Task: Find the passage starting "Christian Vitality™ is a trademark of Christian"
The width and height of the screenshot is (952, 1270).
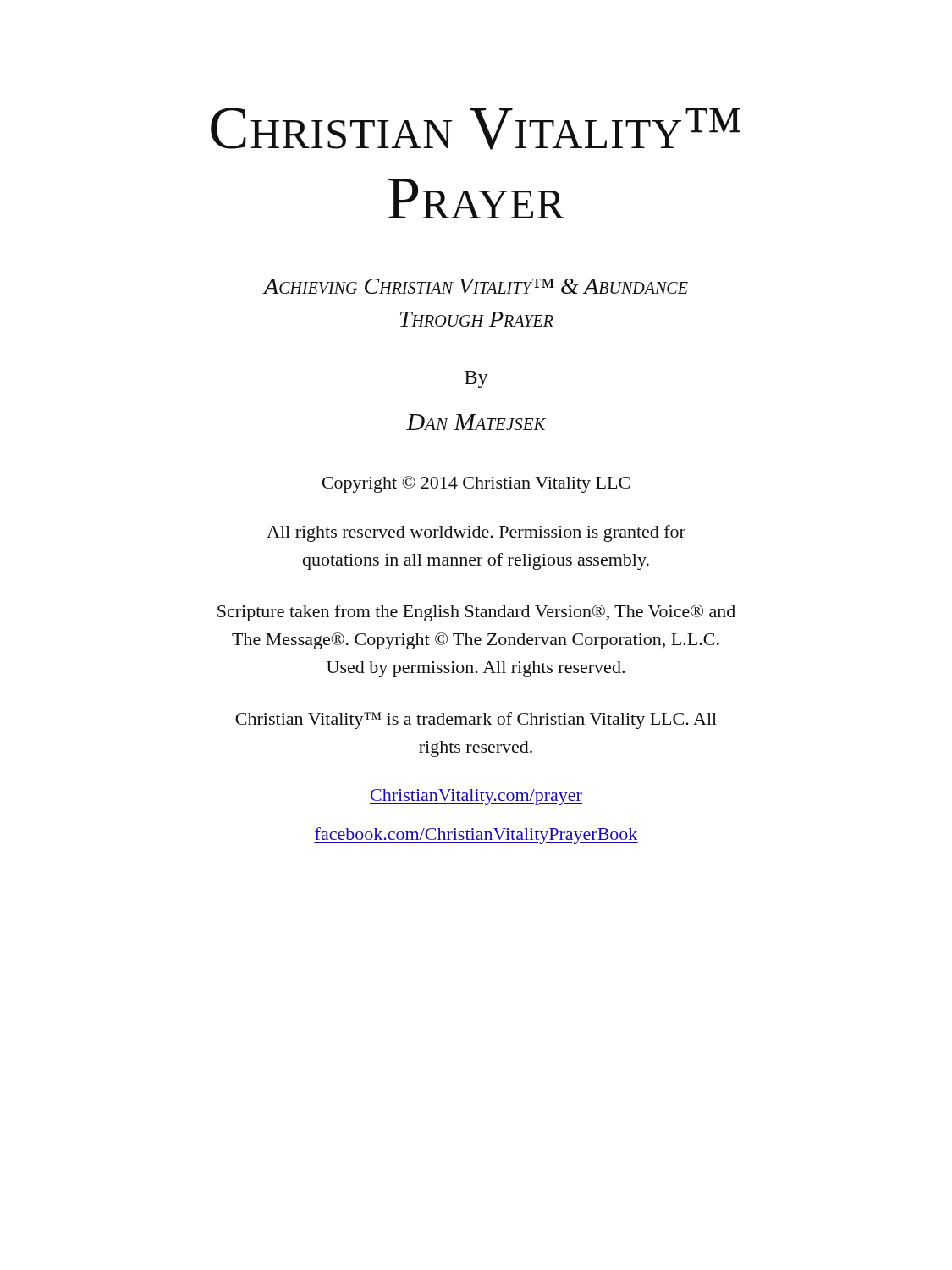Action: click(x=476, y=732)
